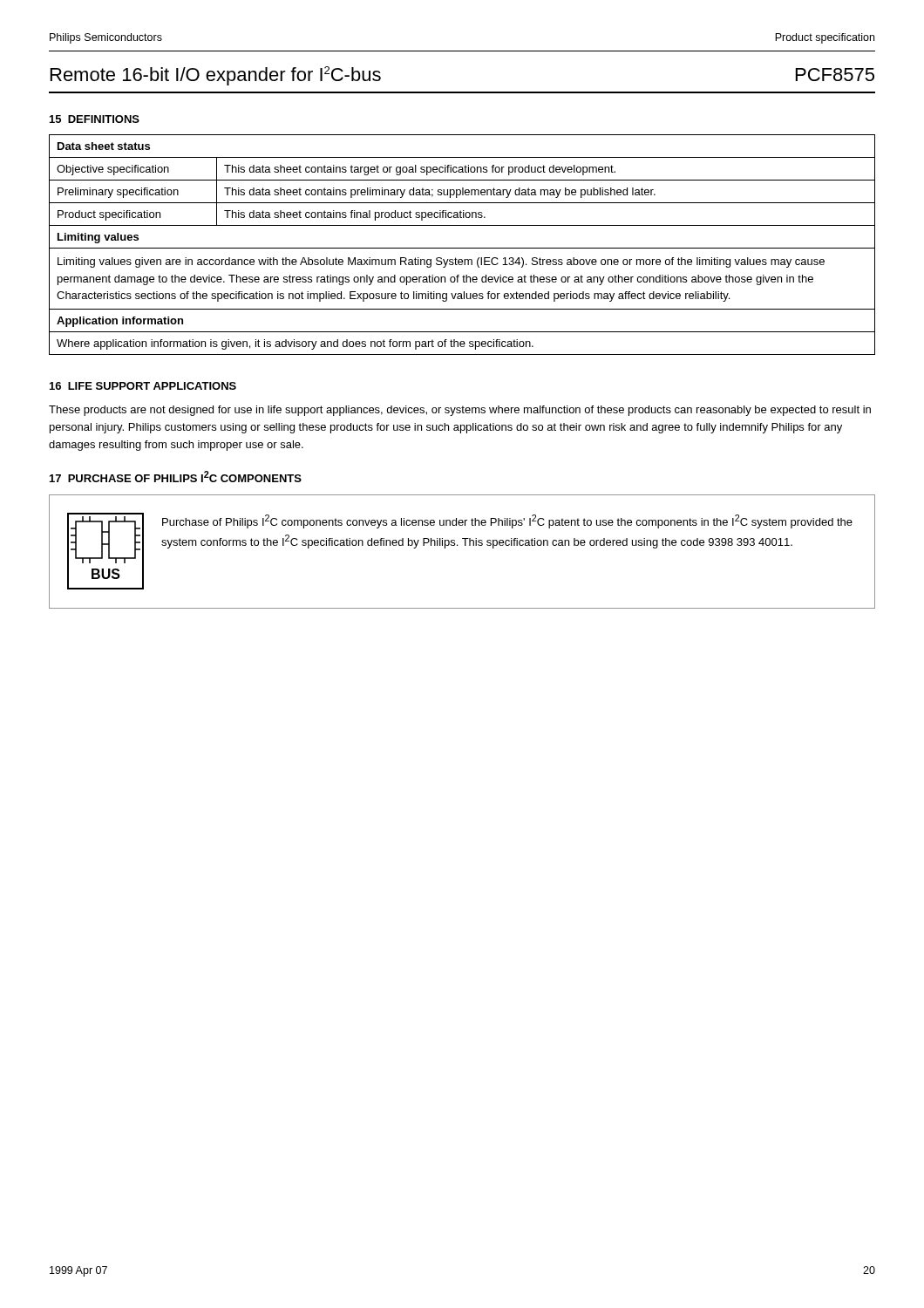Locate the logo
The image size is (924, 1308).
point(105,552)
